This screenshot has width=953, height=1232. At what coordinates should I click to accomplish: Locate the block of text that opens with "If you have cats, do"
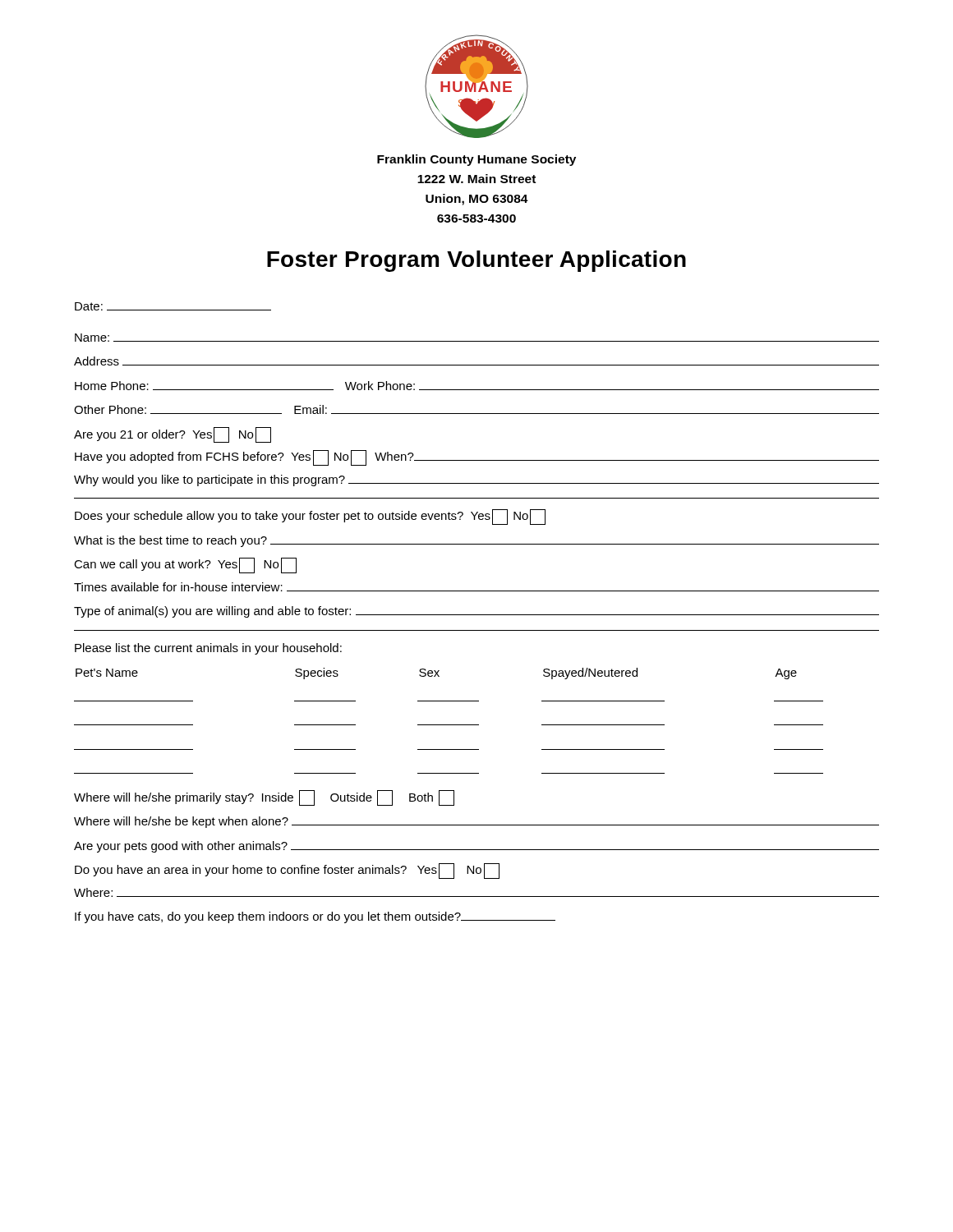tap(315, 916)
